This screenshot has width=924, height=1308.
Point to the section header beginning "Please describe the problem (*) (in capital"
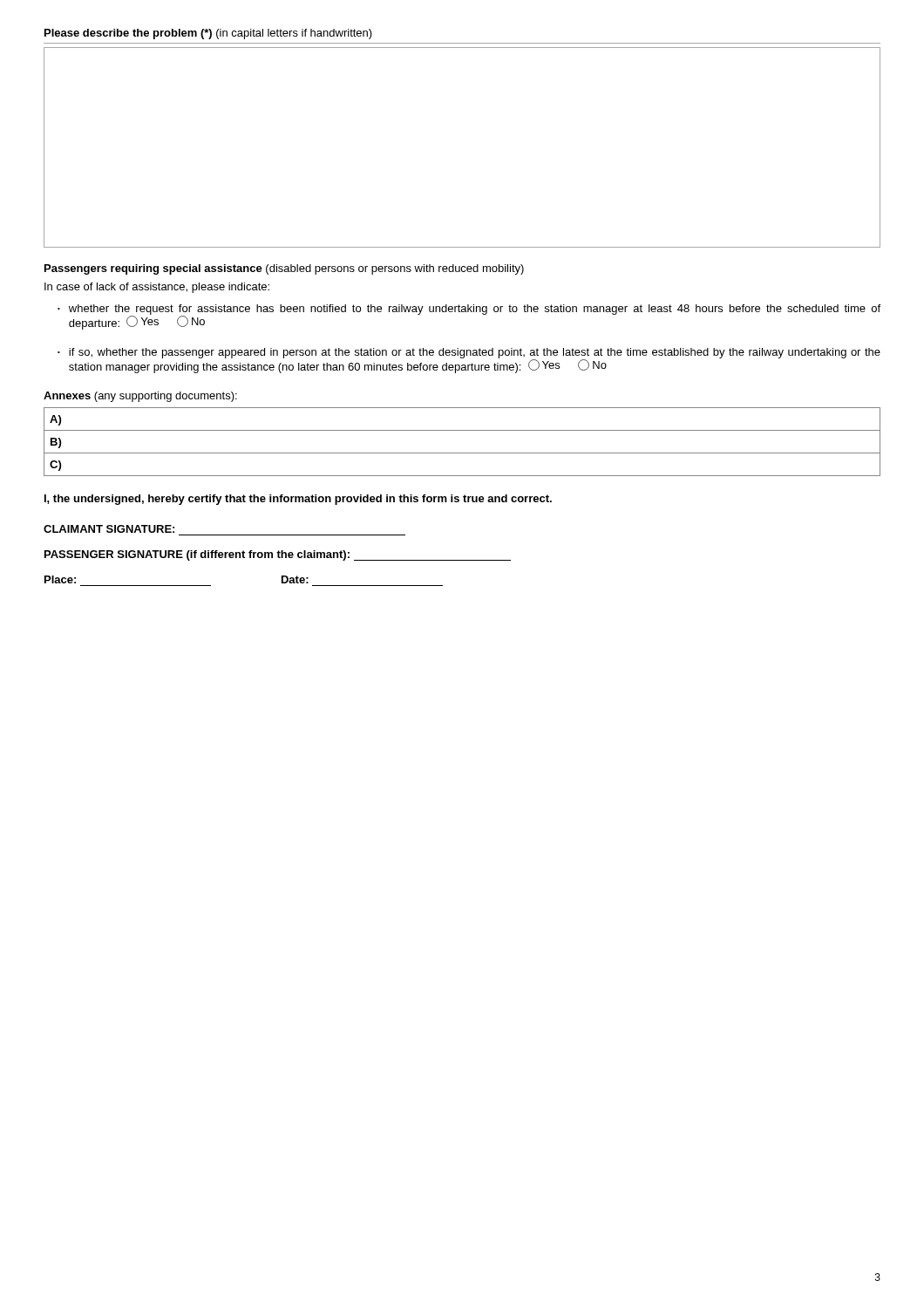[x=208, y=33]
